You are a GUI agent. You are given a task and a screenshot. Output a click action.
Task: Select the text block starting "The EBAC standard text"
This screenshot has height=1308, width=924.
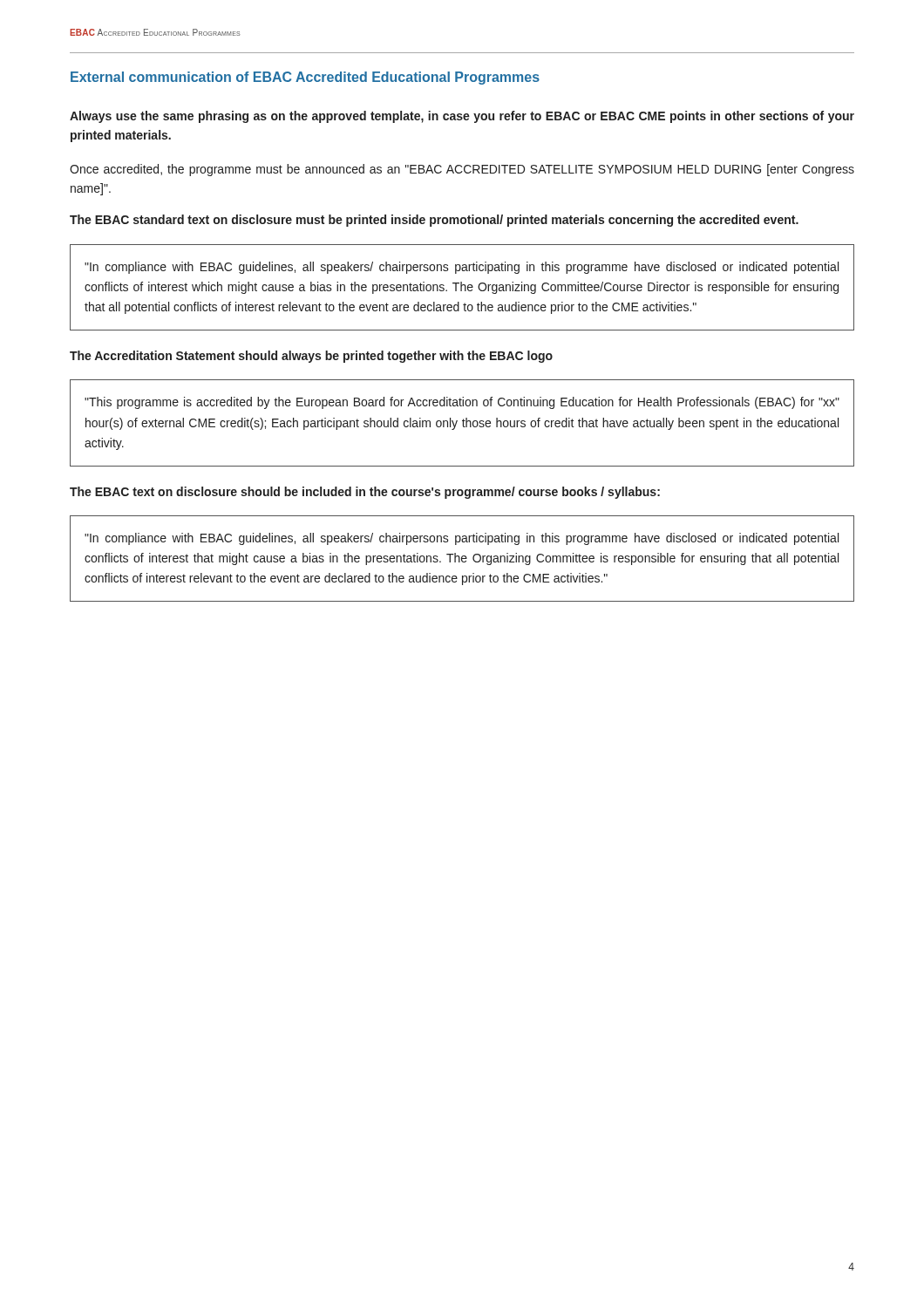coord(434,220)
